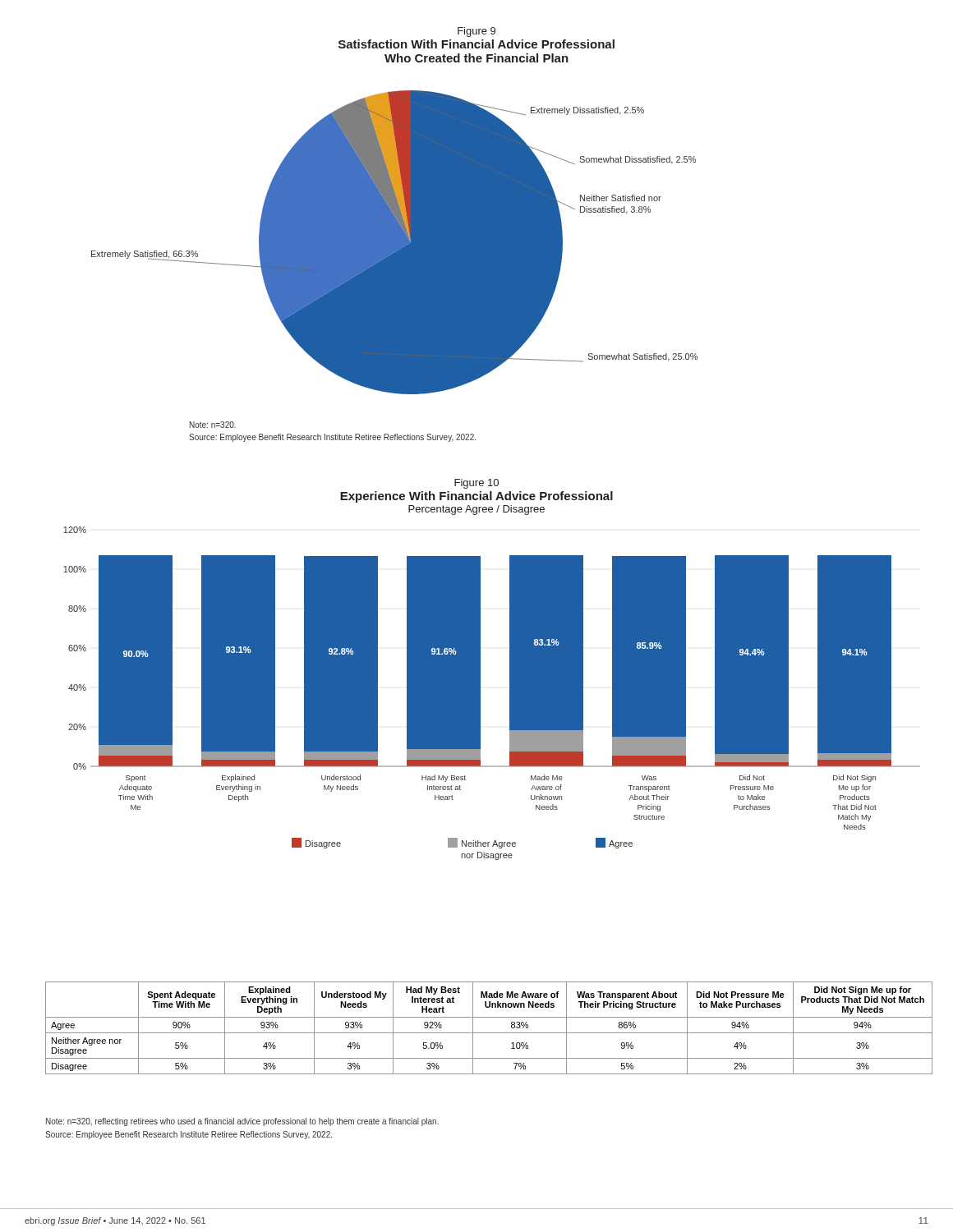Navigate to the text starting "Figure 9 Satisfaction"
The height and width of the screenshot is (1232, 953).
(x=476, y=45)
